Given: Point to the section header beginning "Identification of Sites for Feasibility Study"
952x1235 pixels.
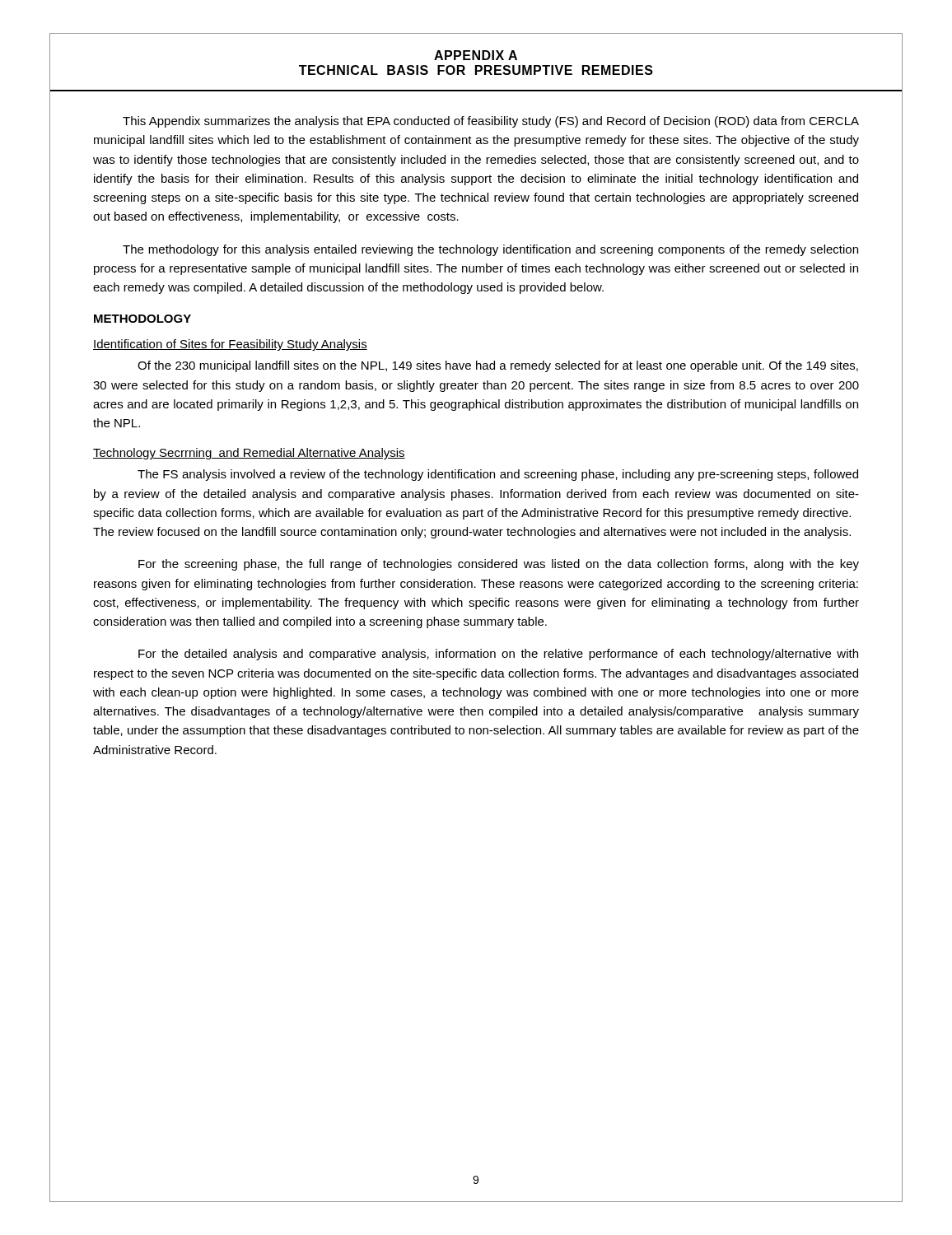Looking at the screenshot, I should (x=230, y=344).
